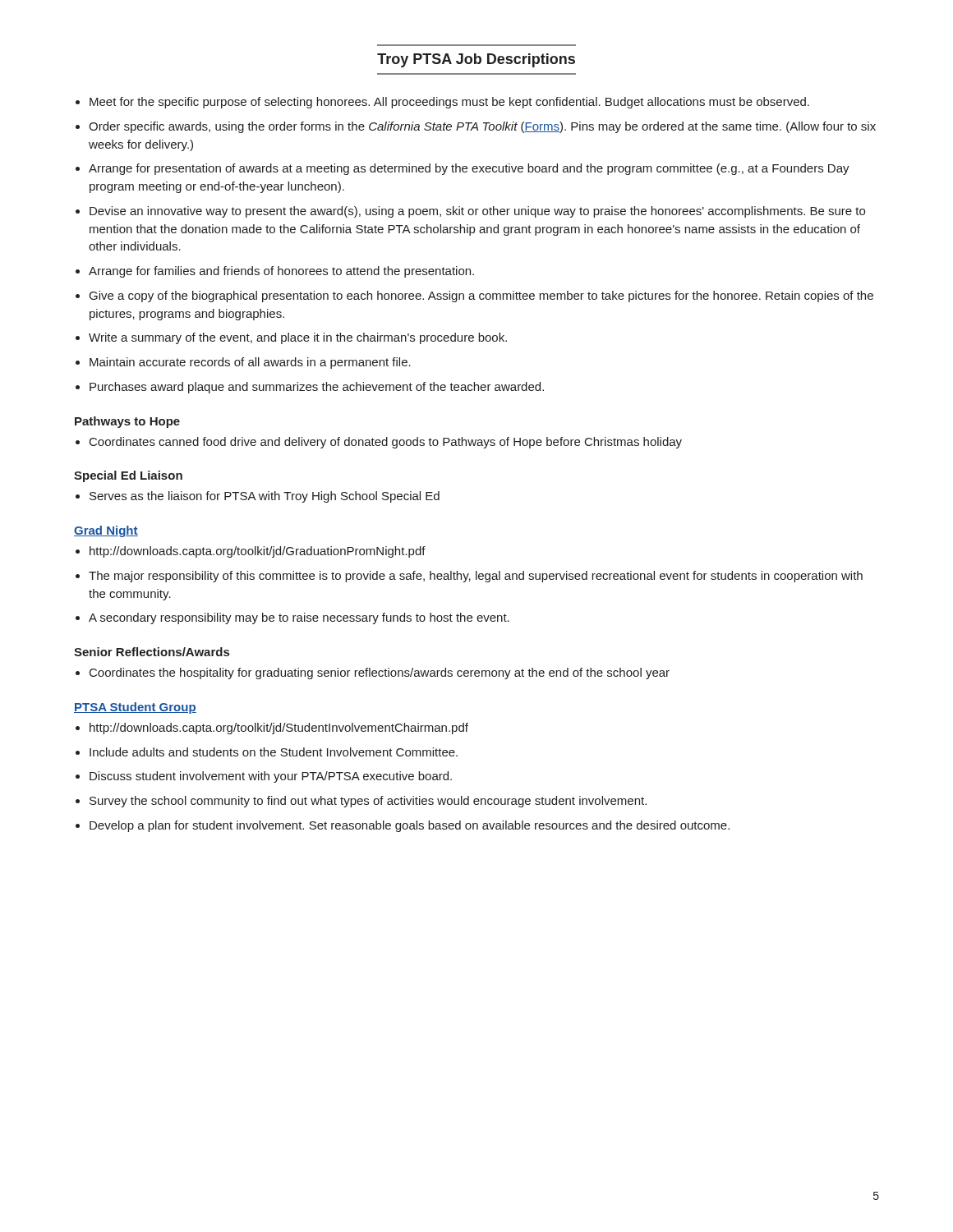Find the list item that says "Devise an innovative way to present"
The height and width of the screenshot is (1232, 953).
click(477, 228)
